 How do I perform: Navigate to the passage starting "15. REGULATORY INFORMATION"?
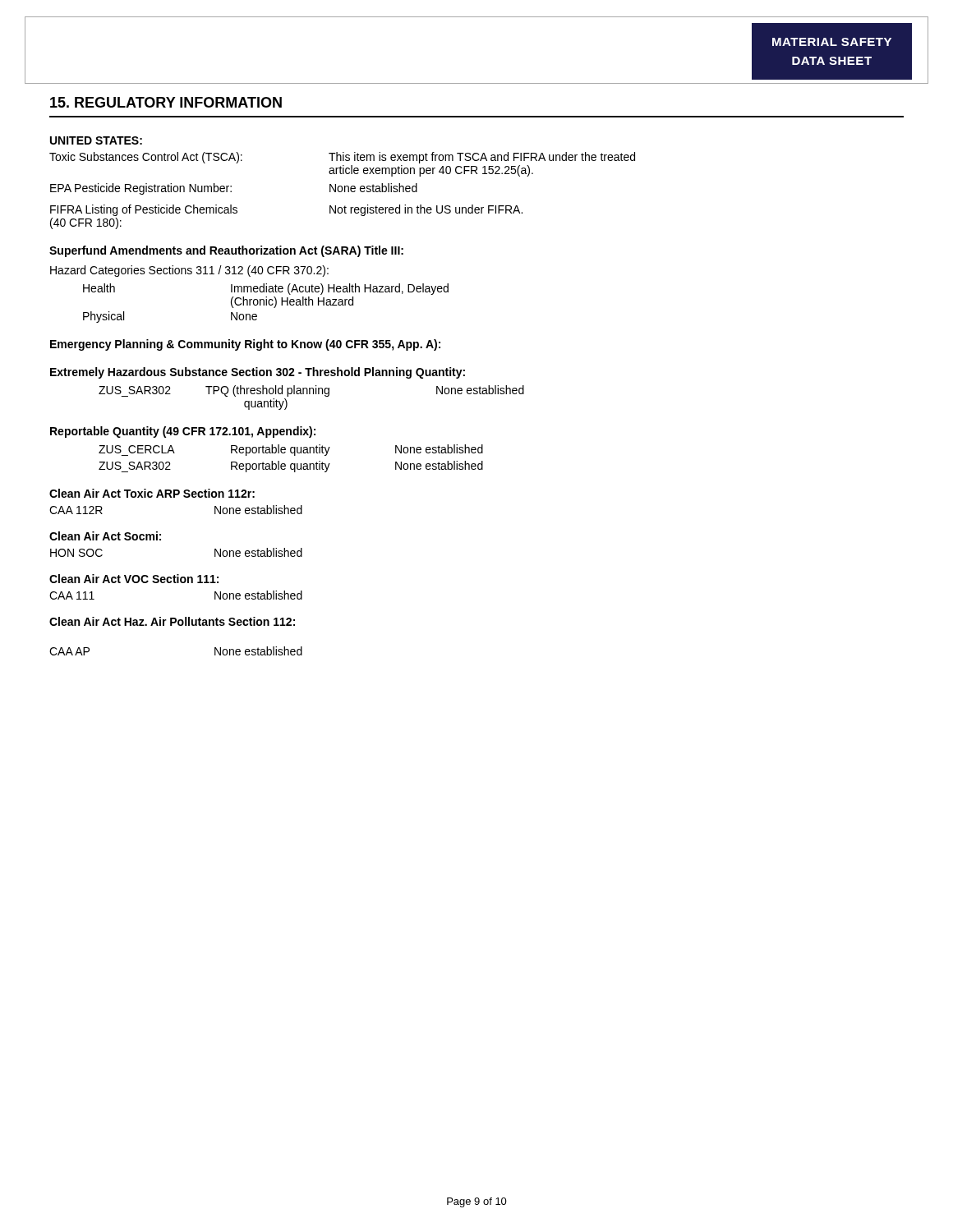pos(166,103)
